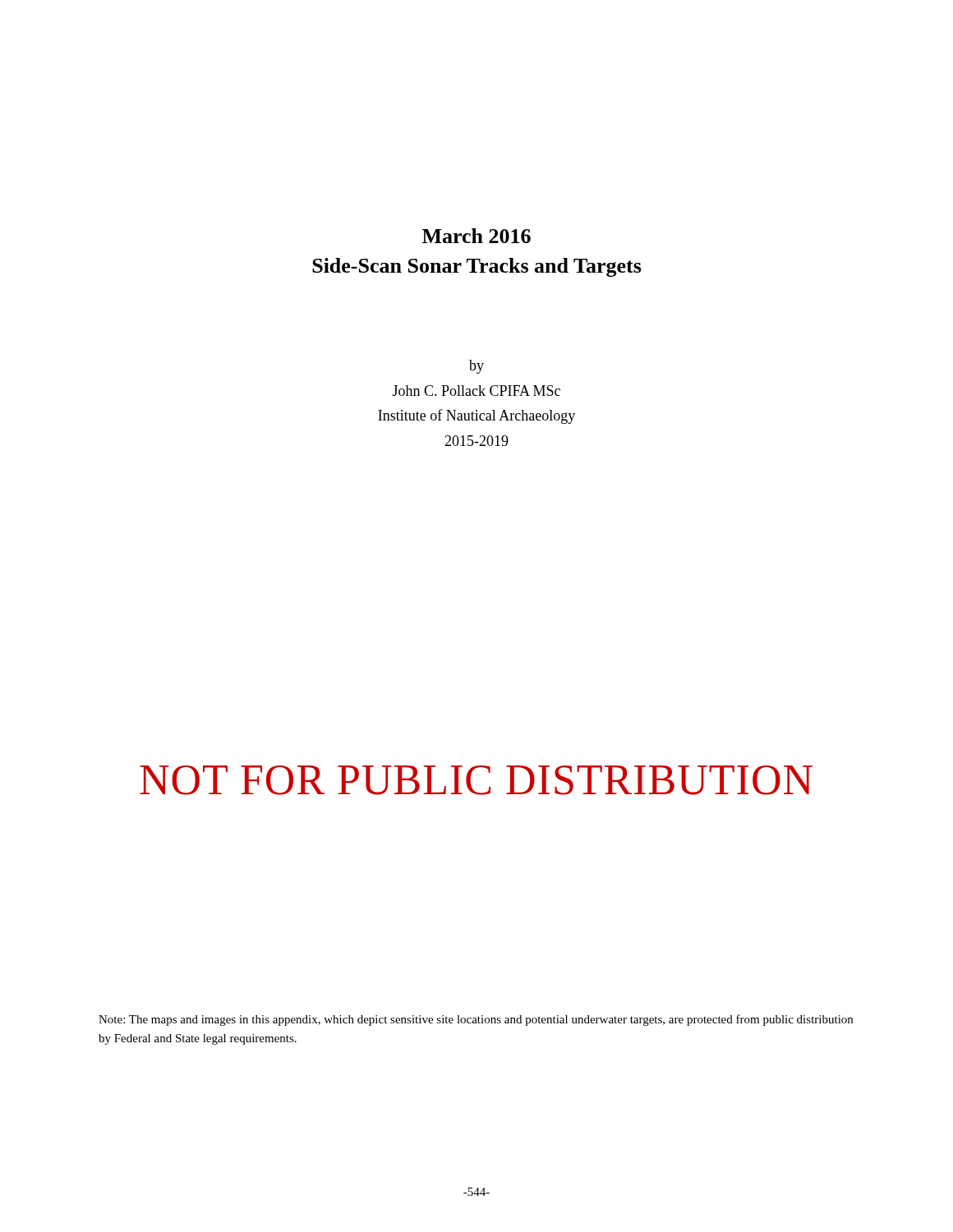Locate the text containing "NOT FOR PUBLIC DISTRIBUTION"
953x1232 pixels.
(x=476, y=780)
